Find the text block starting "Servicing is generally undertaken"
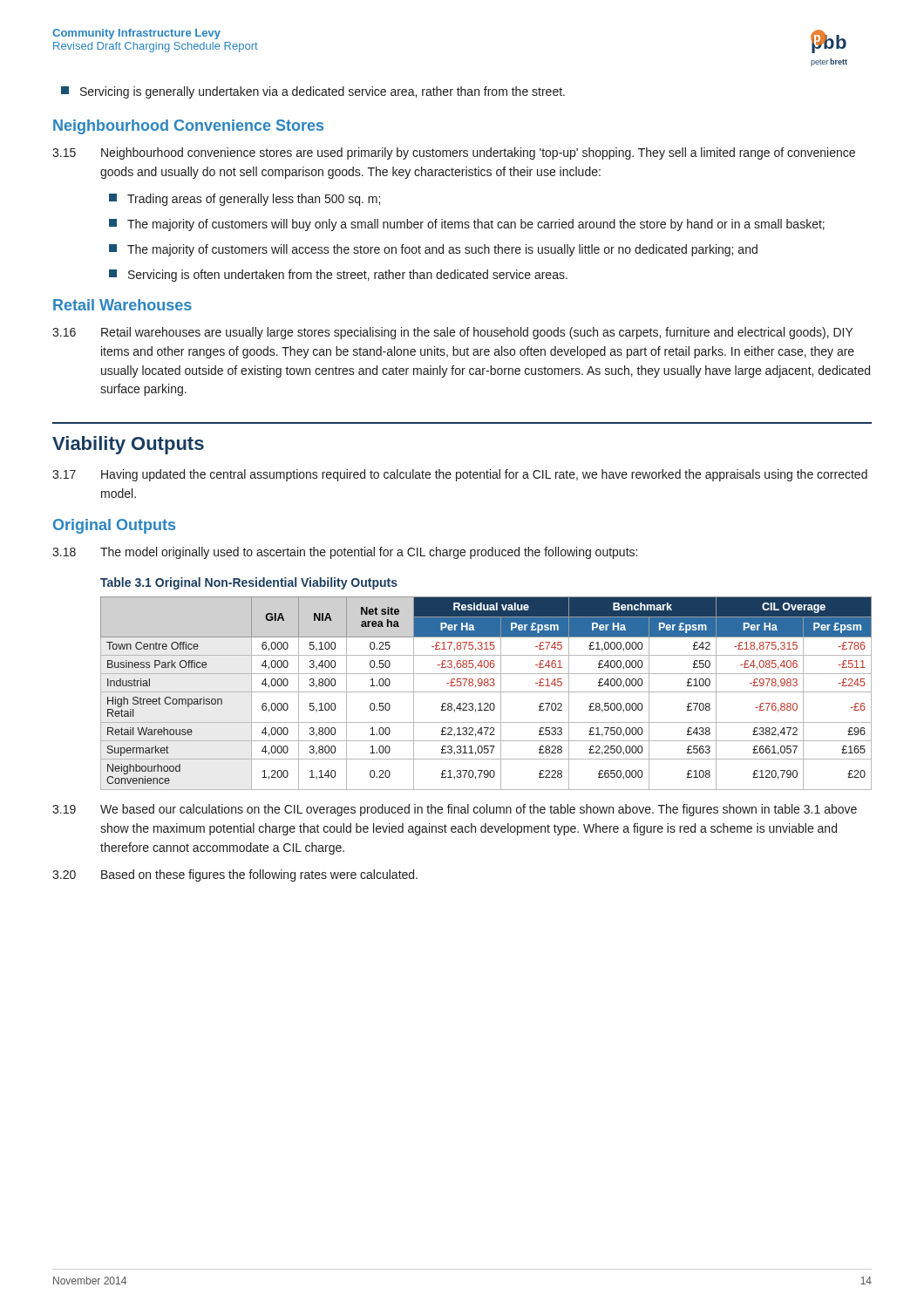 (313, 92)
